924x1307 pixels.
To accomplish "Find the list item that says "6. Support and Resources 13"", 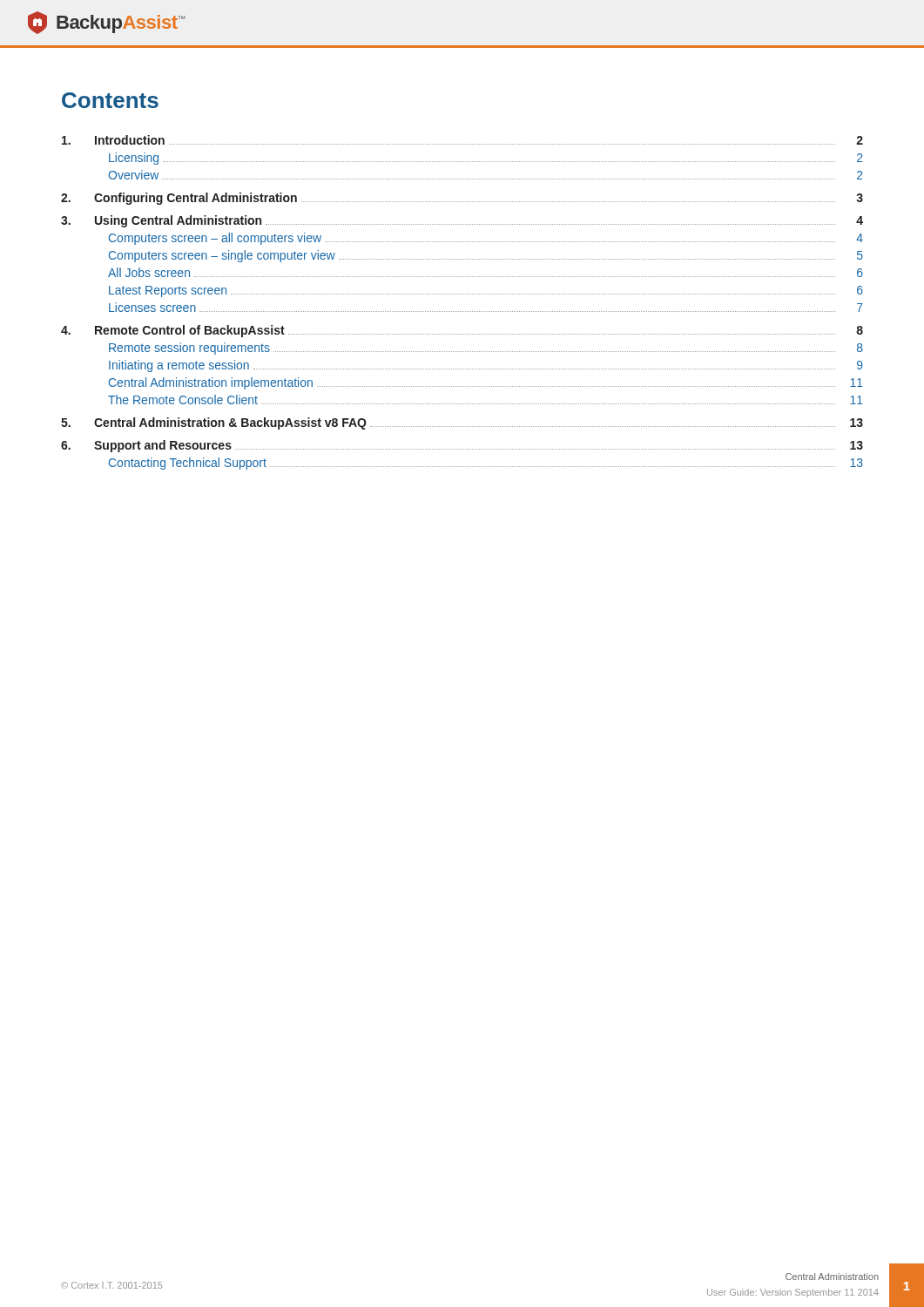I will [462, 445].
